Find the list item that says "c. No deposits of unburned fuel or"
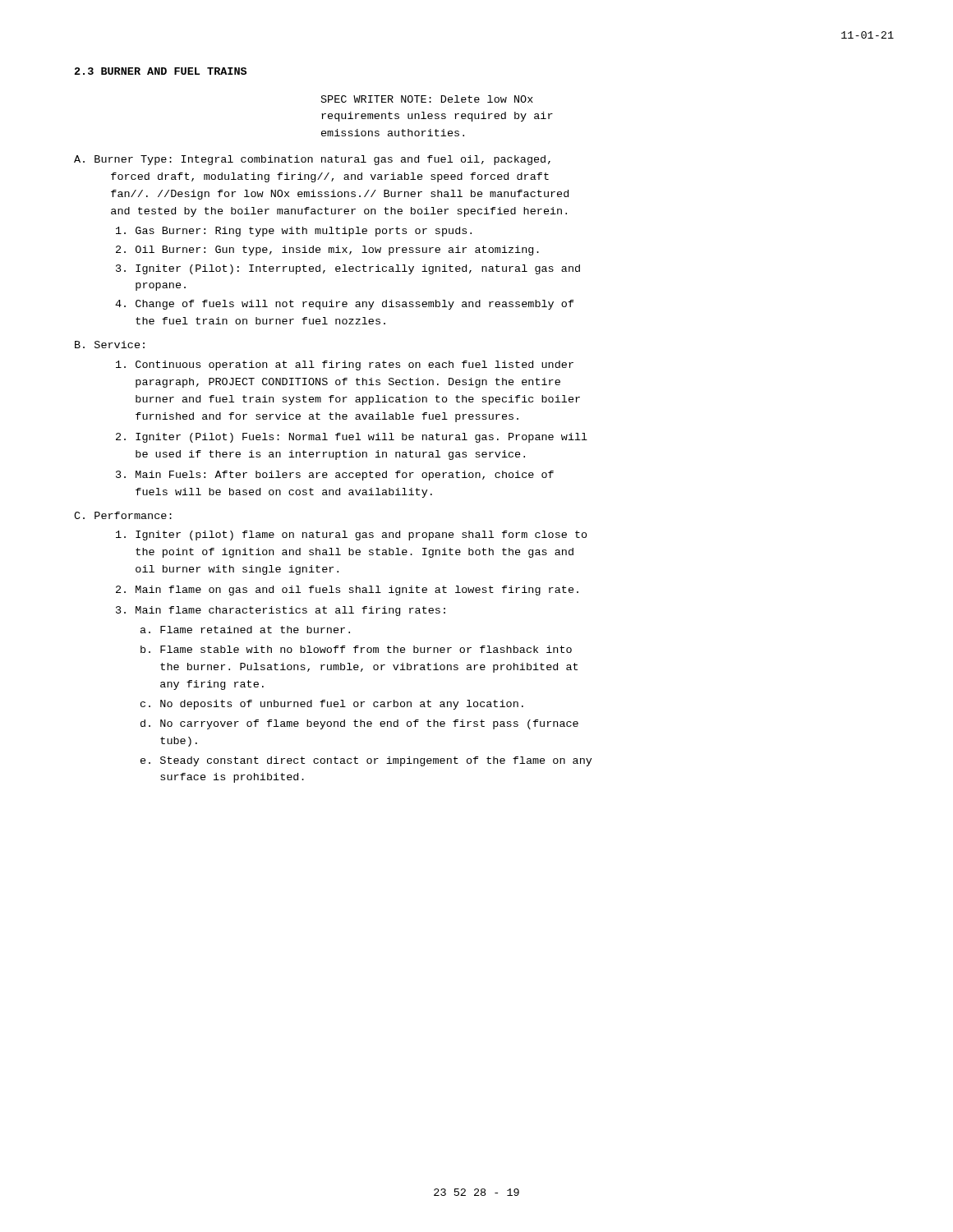 (x=333, y=704)
